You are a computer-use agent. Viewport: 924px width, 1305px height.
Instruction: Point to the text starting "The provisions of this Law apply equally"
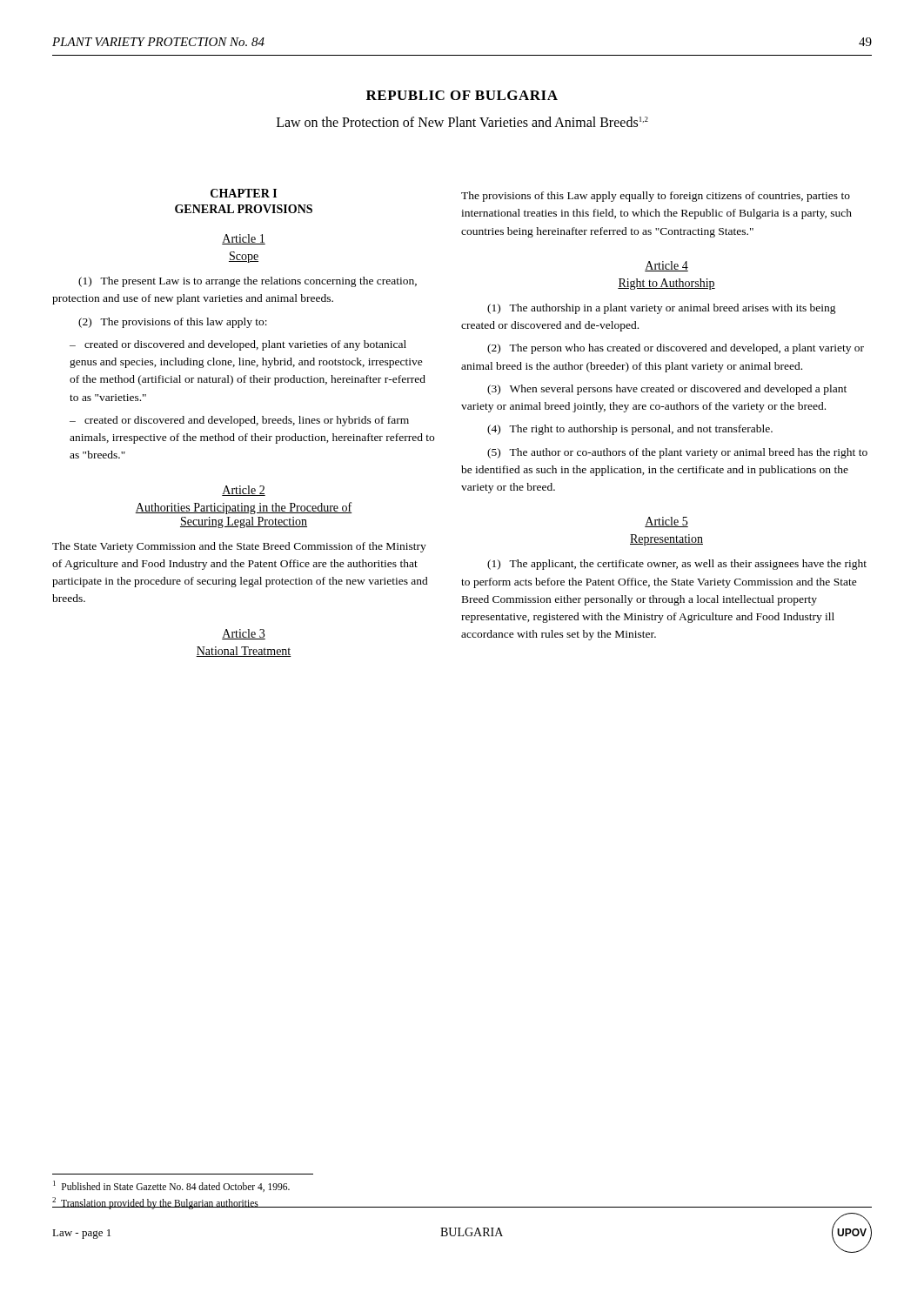click(x=657, y=213)
